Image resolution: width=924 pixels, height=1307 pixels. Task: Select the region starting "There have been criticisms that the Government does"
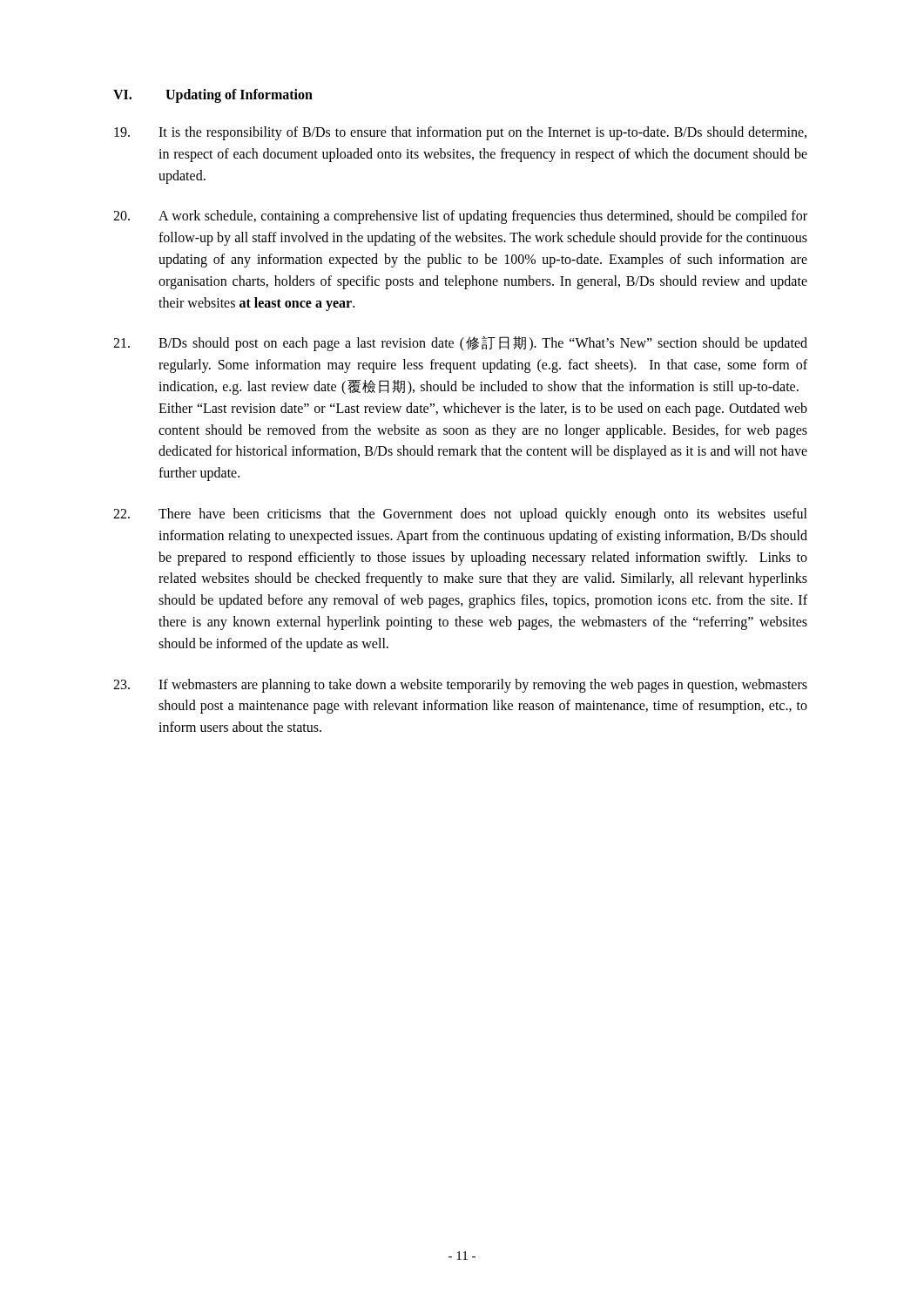tap(460, 579)
